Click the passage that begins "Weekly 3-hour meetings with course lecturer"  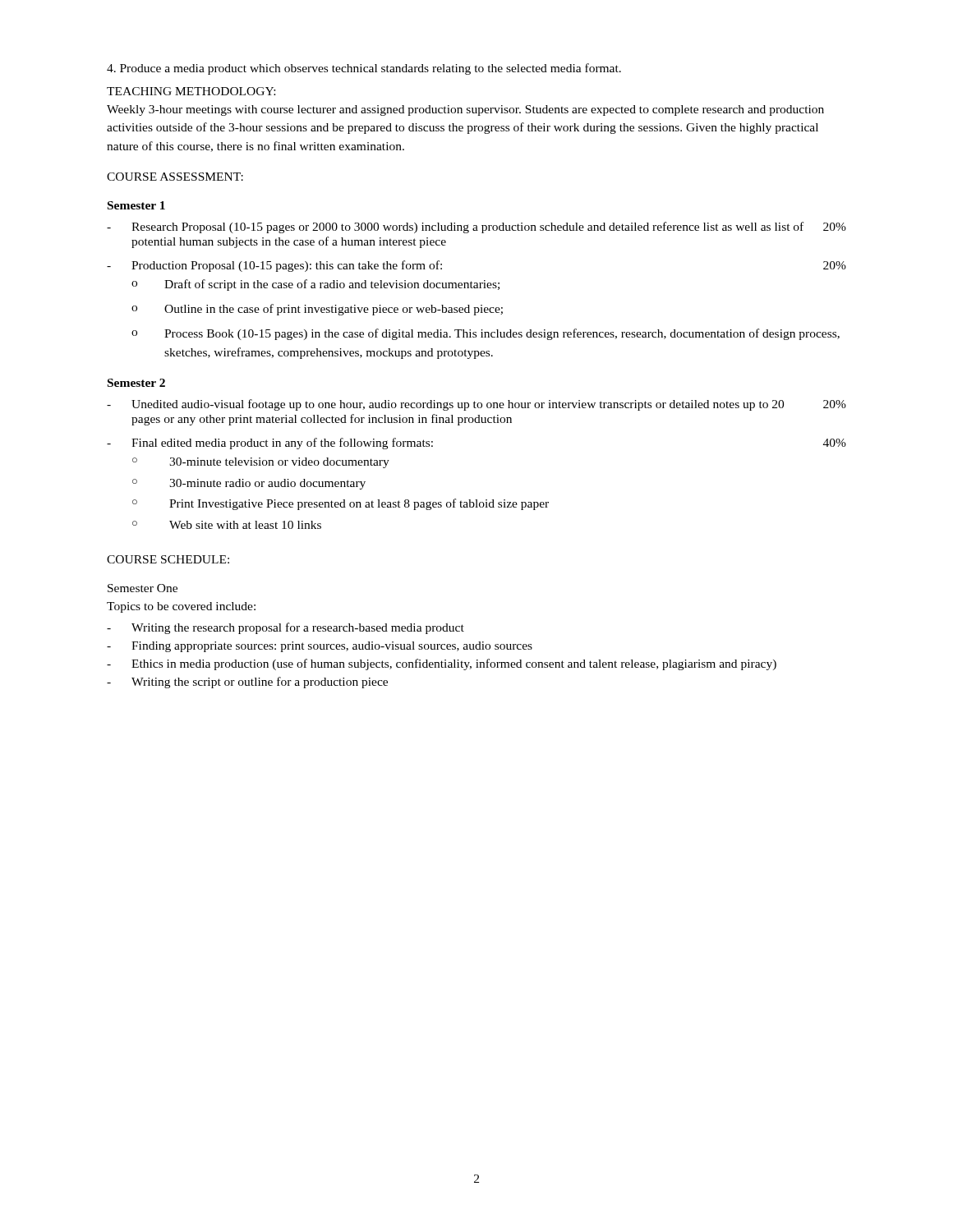pos(466,127)
